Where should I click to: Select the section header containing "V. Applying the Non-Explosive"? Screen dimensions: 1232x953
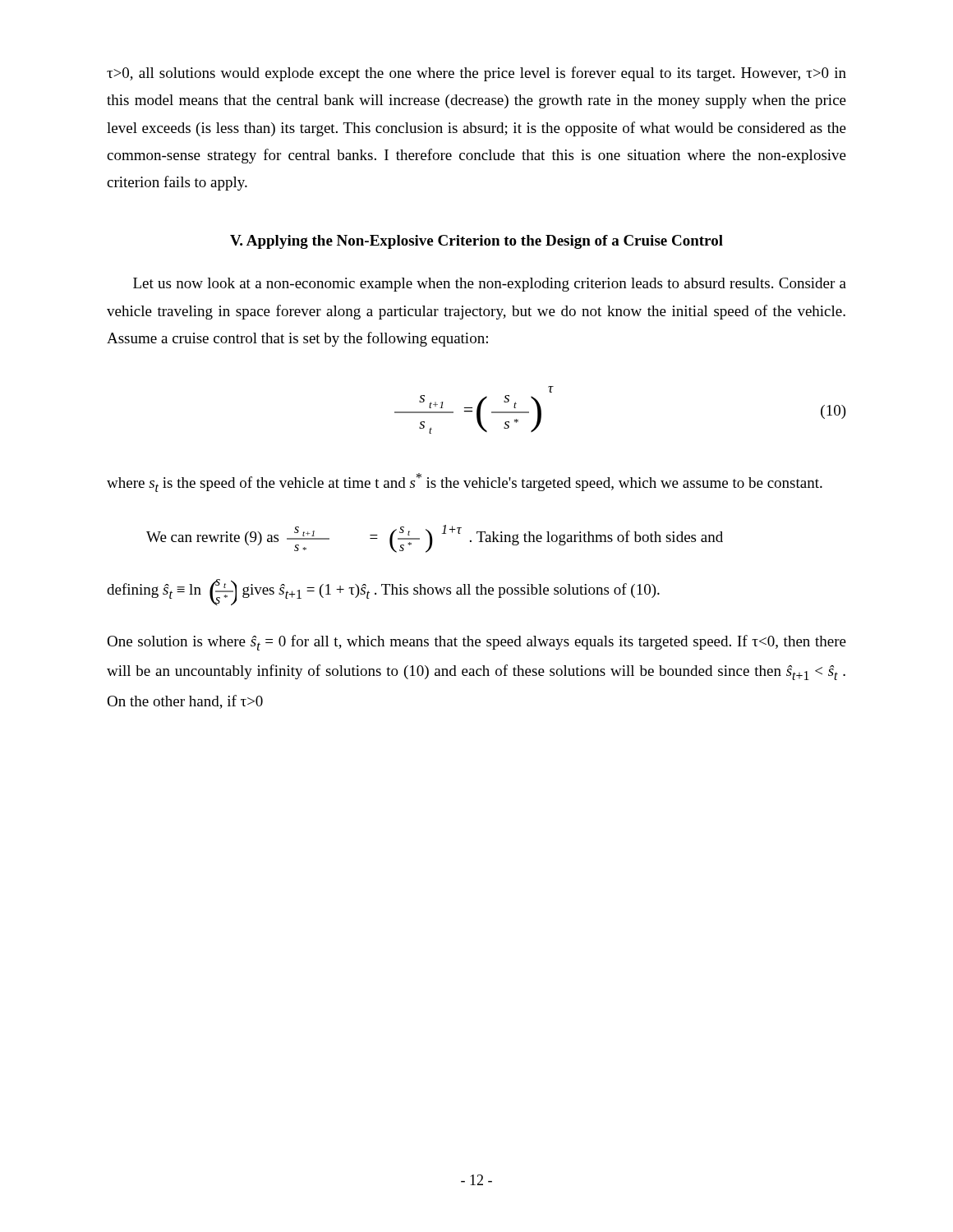coord(476,240)
